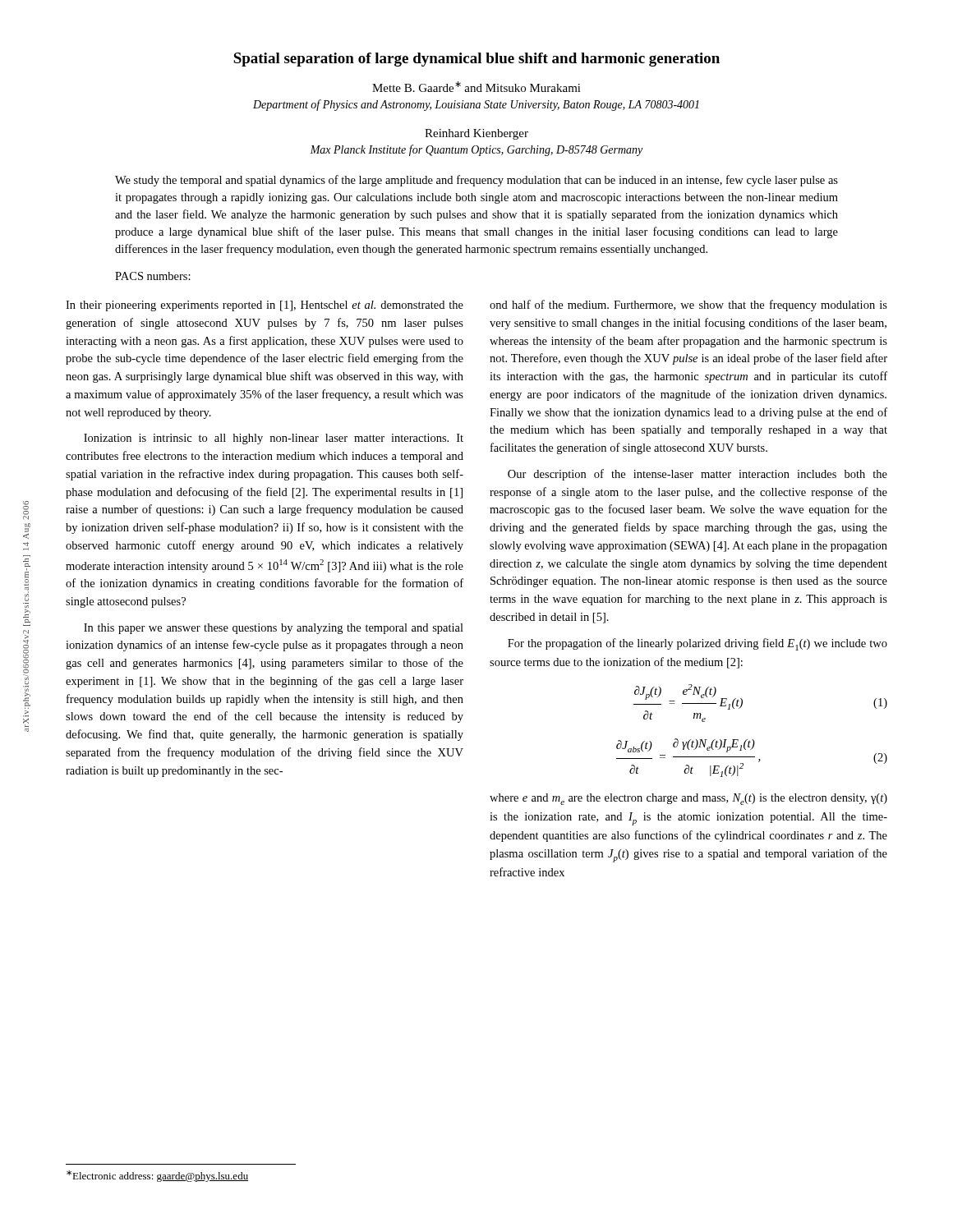Find the text block containing "Mette B. Gaarde∗ and"
Image resolution: width=953 pixels, height=1232 pixels.
pos(476,95)
